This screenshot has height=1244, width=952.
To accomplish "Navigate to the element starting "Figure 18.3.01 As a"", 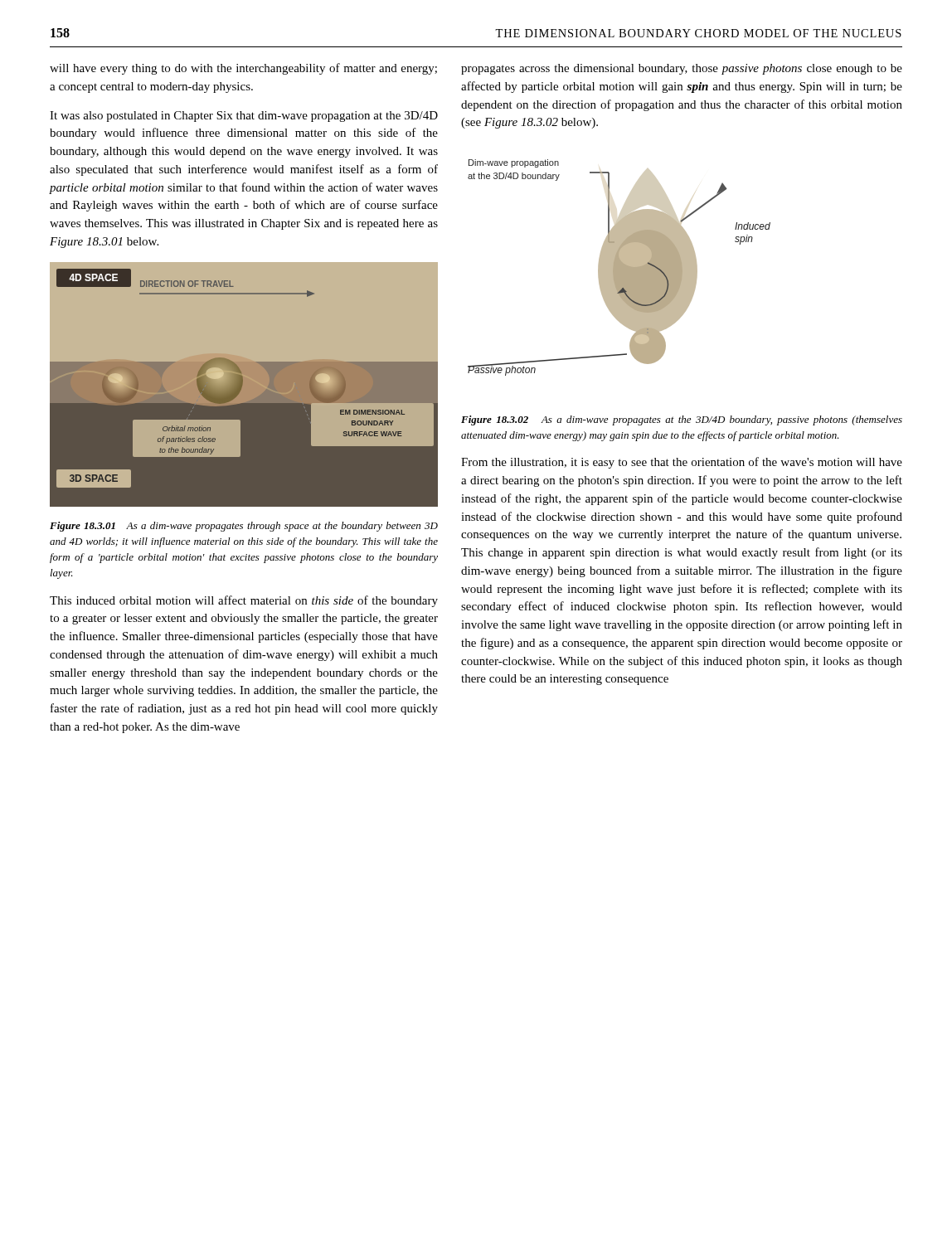I will [244, 549].
